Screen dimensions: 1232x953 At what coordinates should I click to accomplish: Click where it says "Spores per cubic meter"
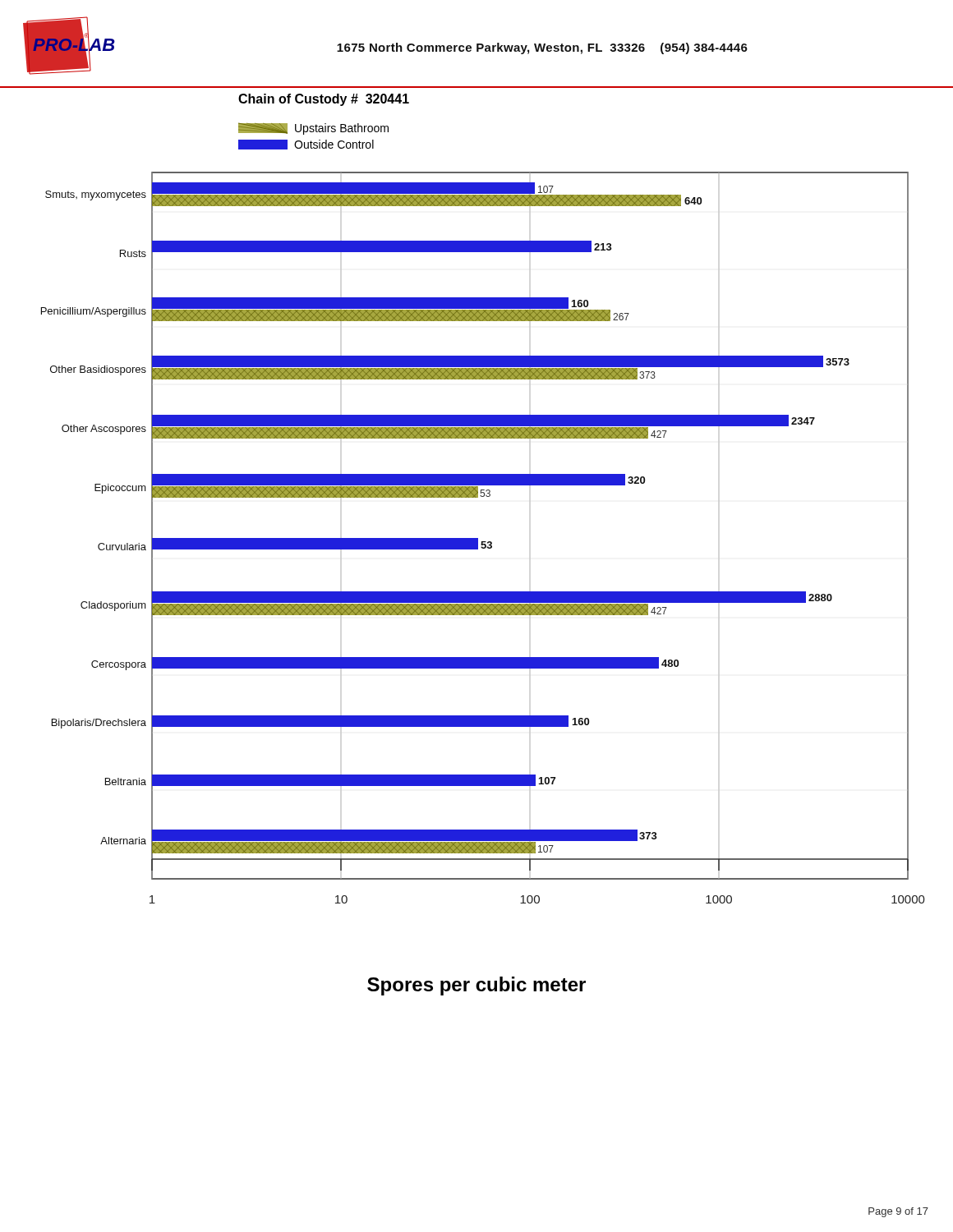[476, 984]
